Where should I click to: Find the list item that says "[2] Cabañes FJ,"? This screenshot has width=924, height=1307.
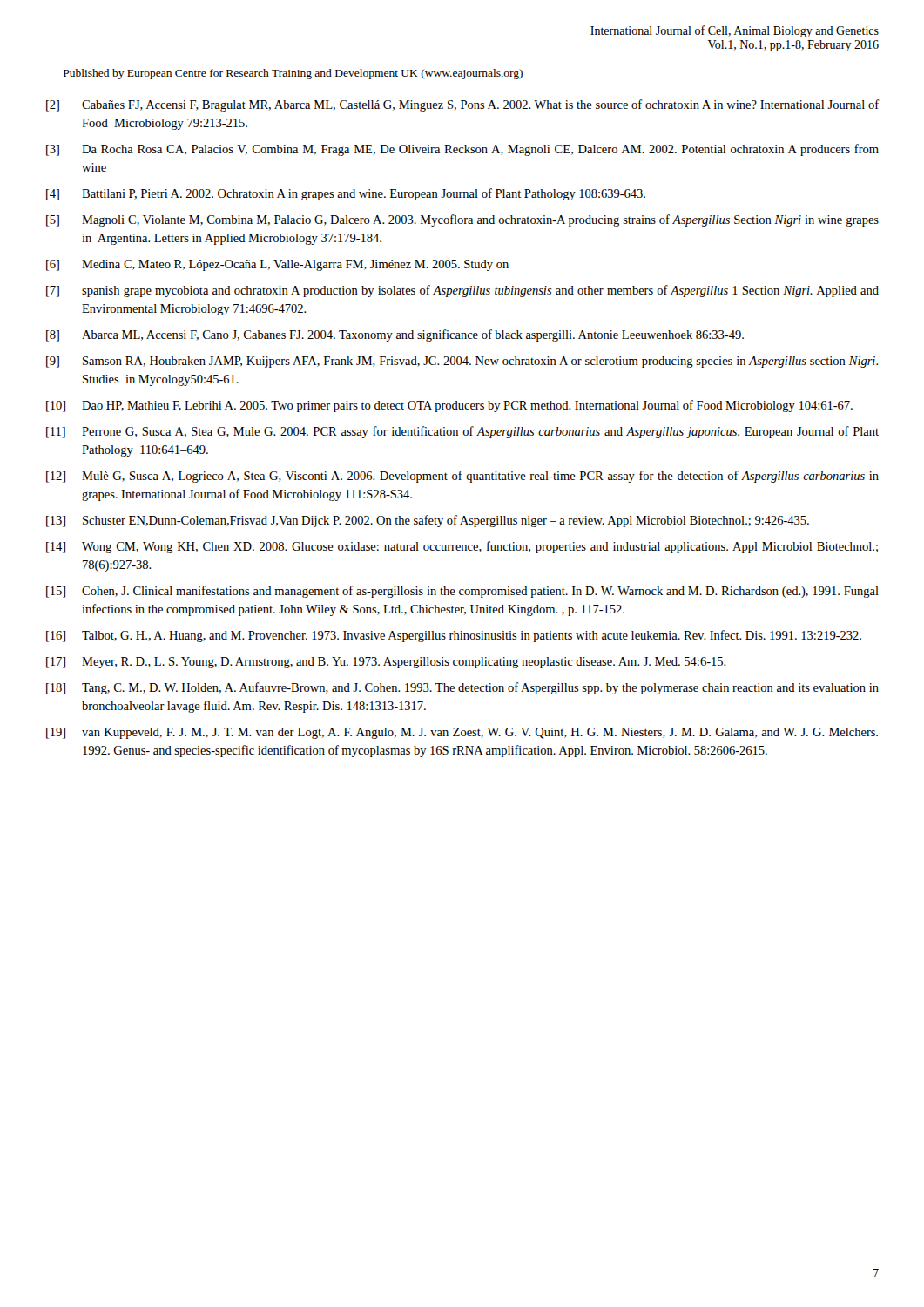click(x=462, y=114)
